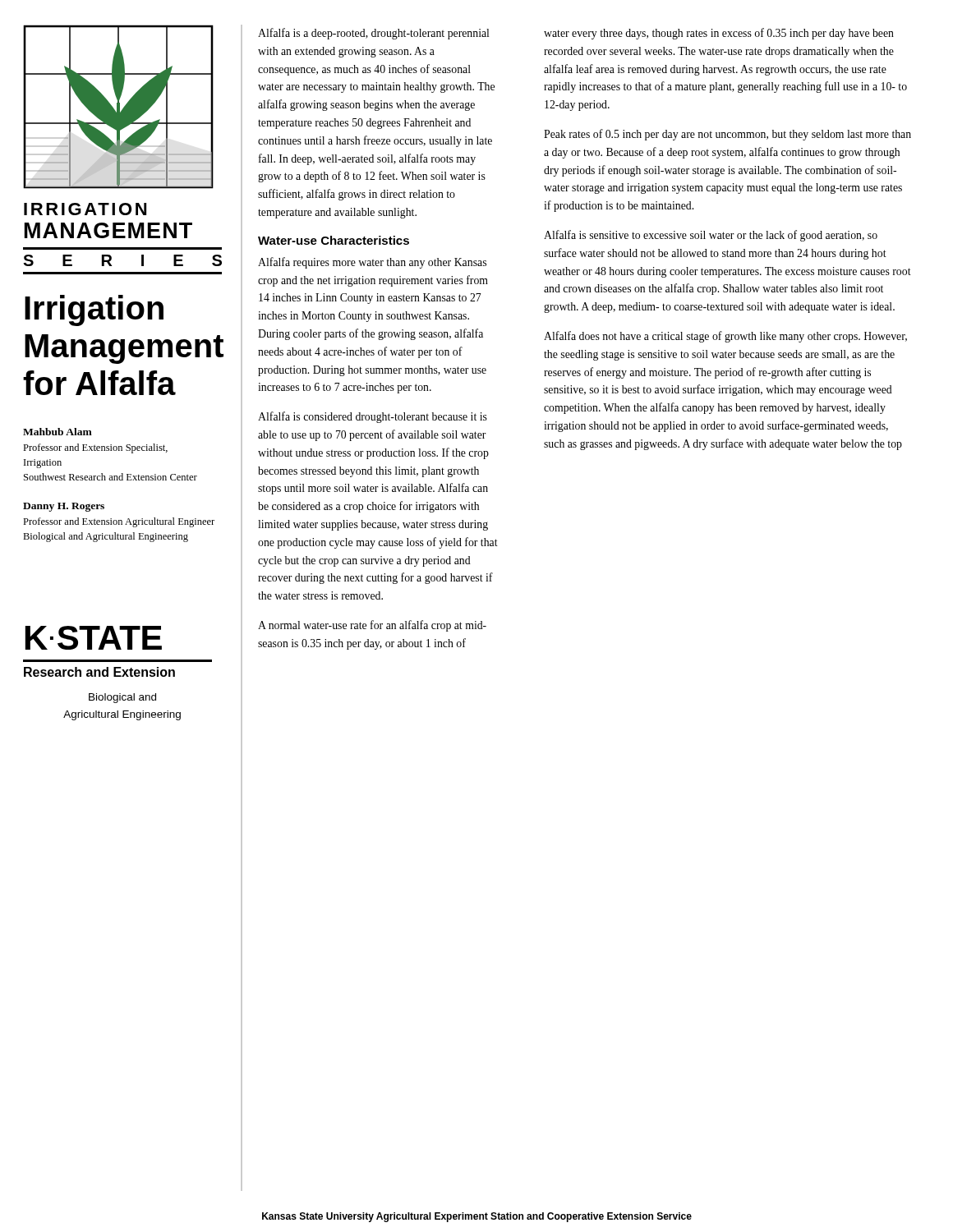The image size is (953, 1232).
Task: Locate the text block with the text "Alfalfa is considered drought-tolerant because"
Action: pos(378,506)
